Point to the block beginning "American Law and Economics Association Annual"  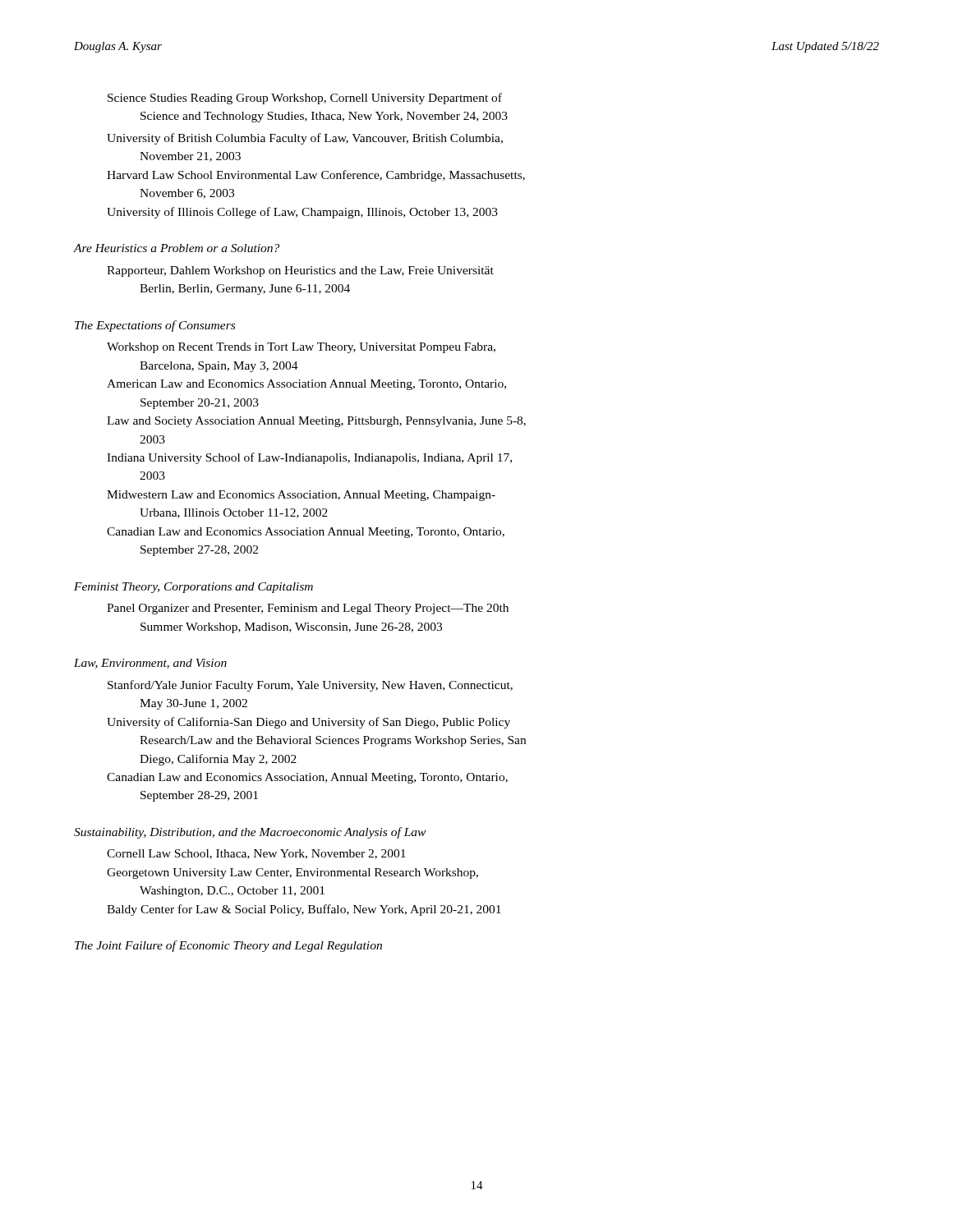click(x=493, y=394)
